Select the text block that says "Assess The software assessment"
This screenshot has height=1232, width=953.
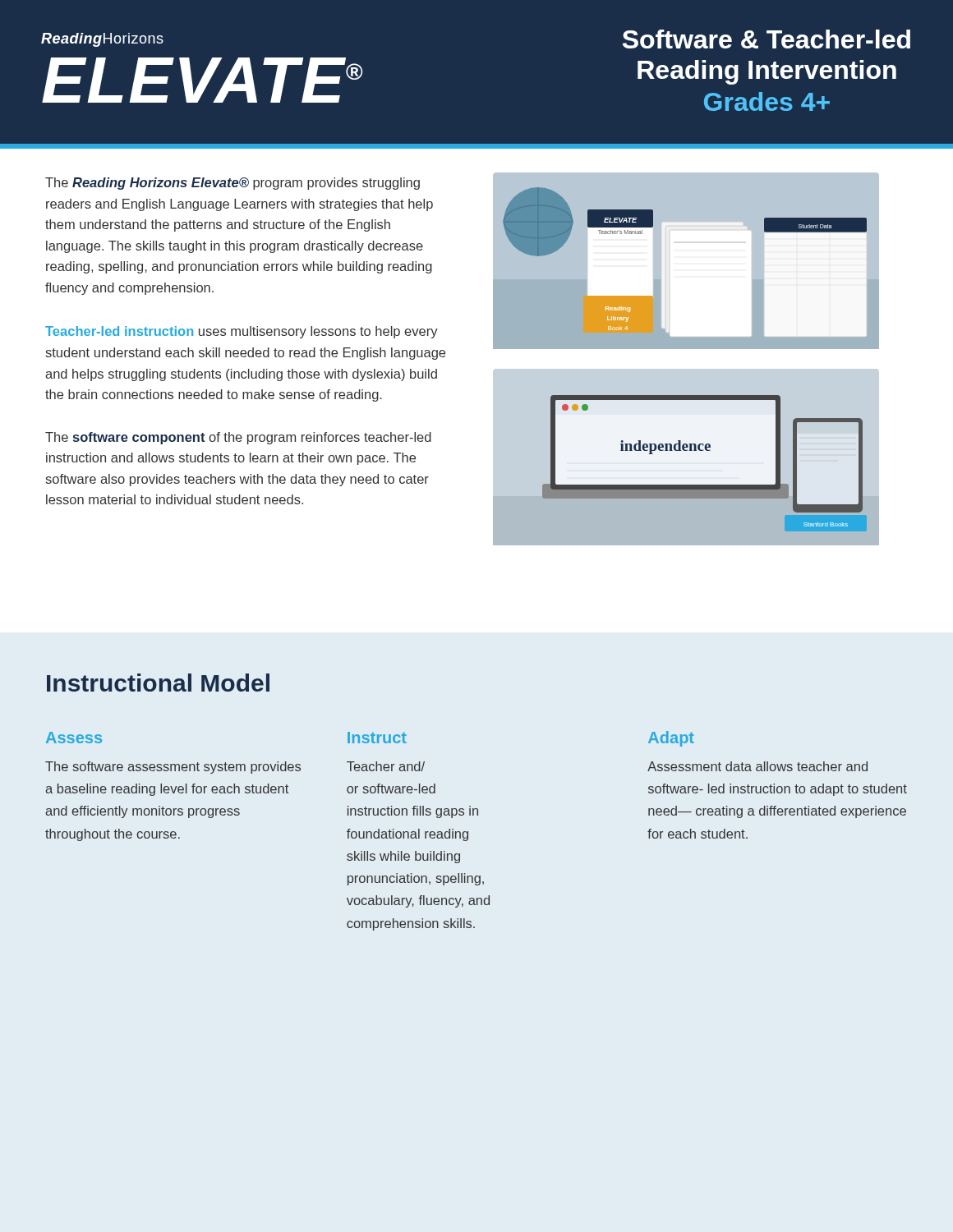click(175, 787)
